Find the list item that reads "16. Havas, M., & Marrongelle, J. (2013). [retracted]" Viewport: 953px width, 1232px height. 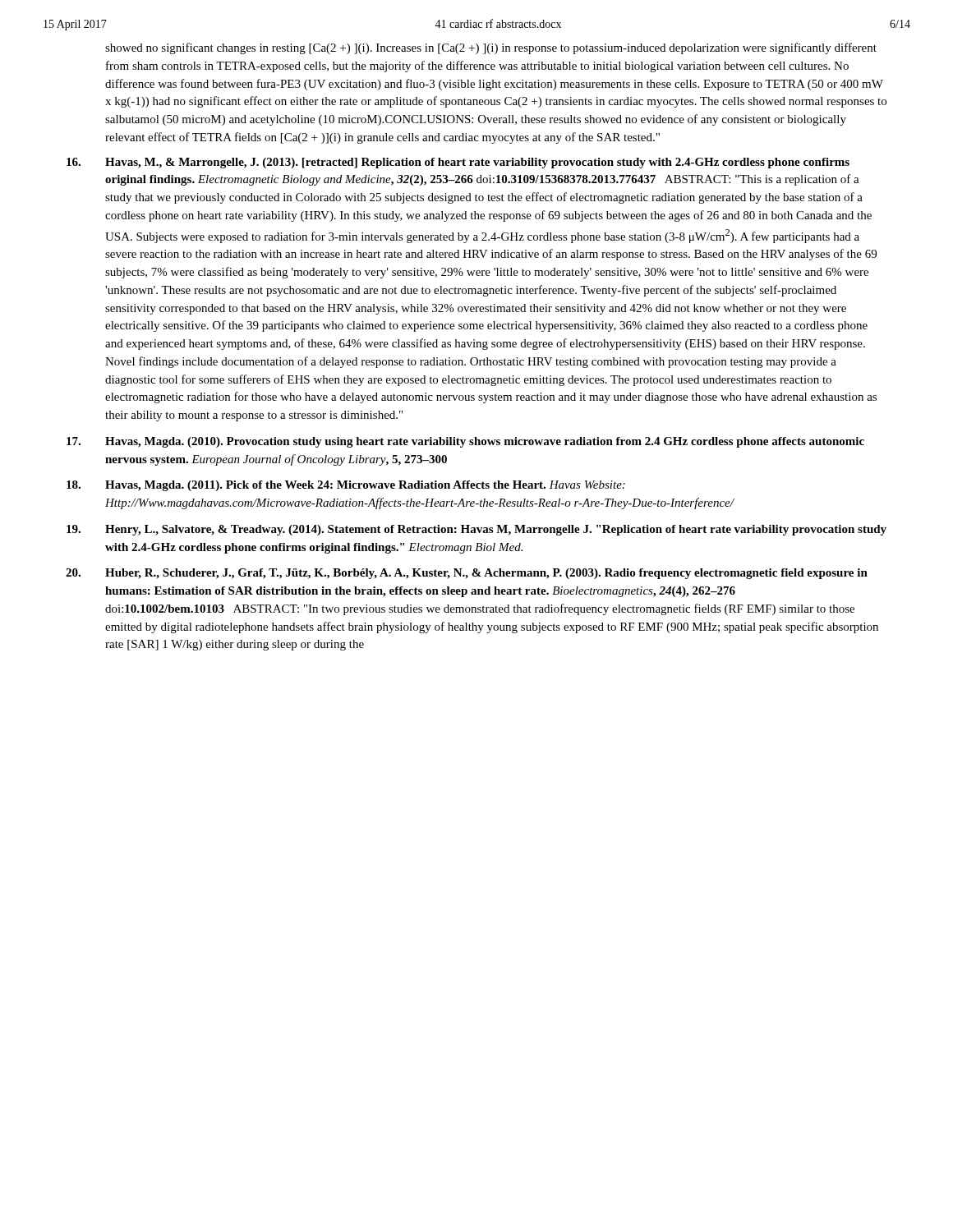476,289
